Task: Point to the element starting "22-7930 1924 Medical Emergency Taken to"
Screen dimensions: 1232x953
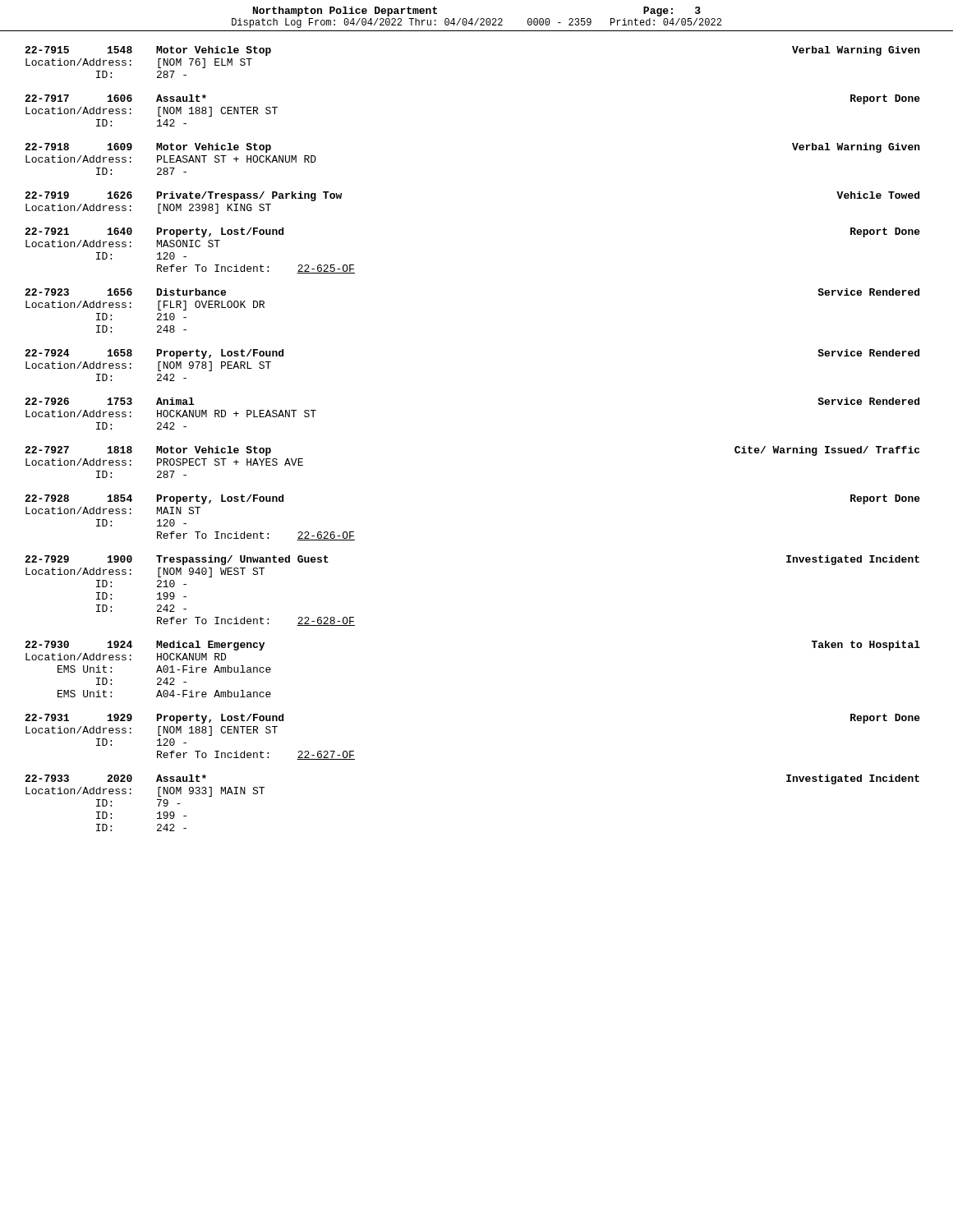Action: click(47, 645)
